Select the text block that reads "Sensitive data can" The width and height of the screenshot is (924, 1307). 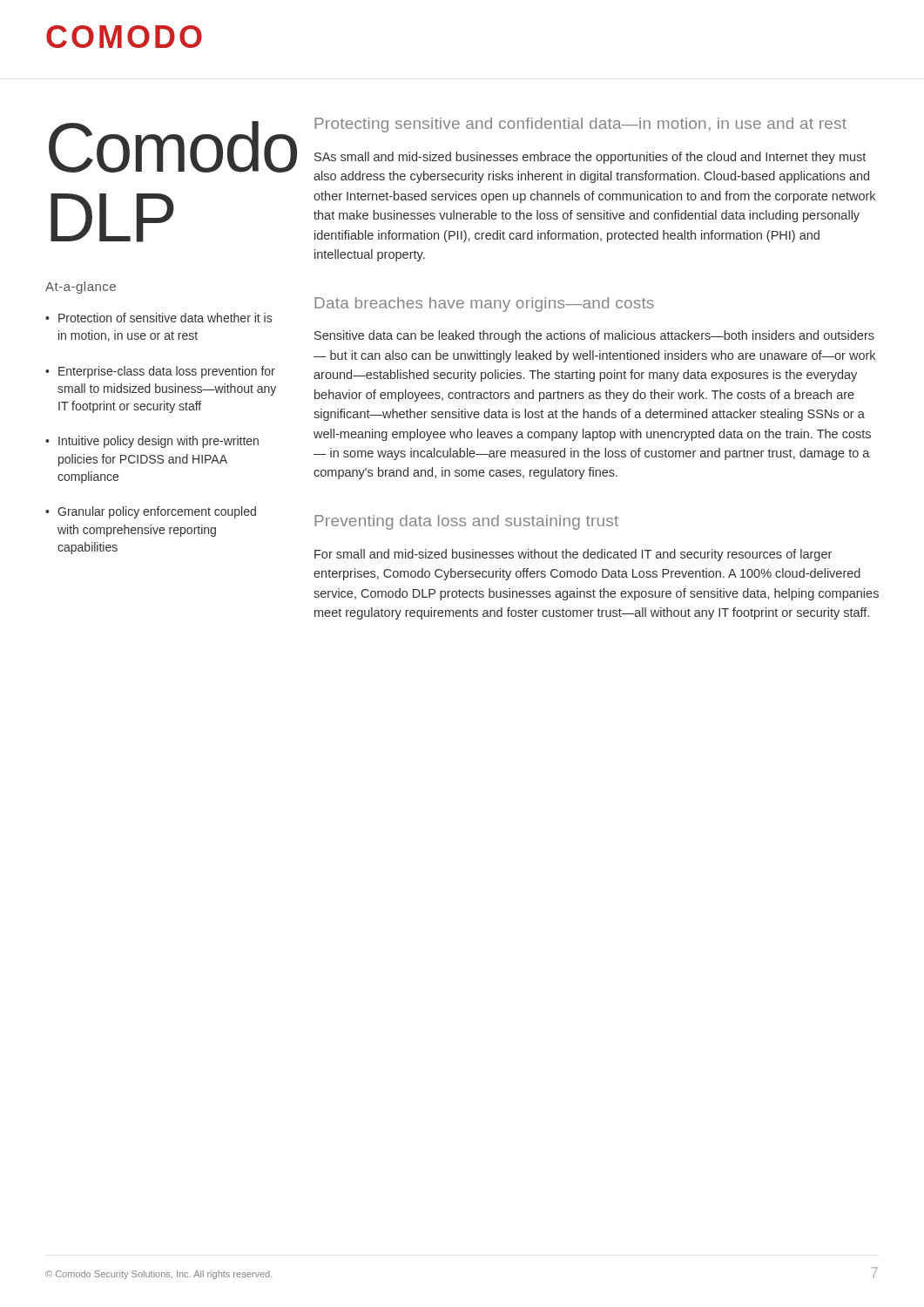pyautogui.click(x=595, y=404)
